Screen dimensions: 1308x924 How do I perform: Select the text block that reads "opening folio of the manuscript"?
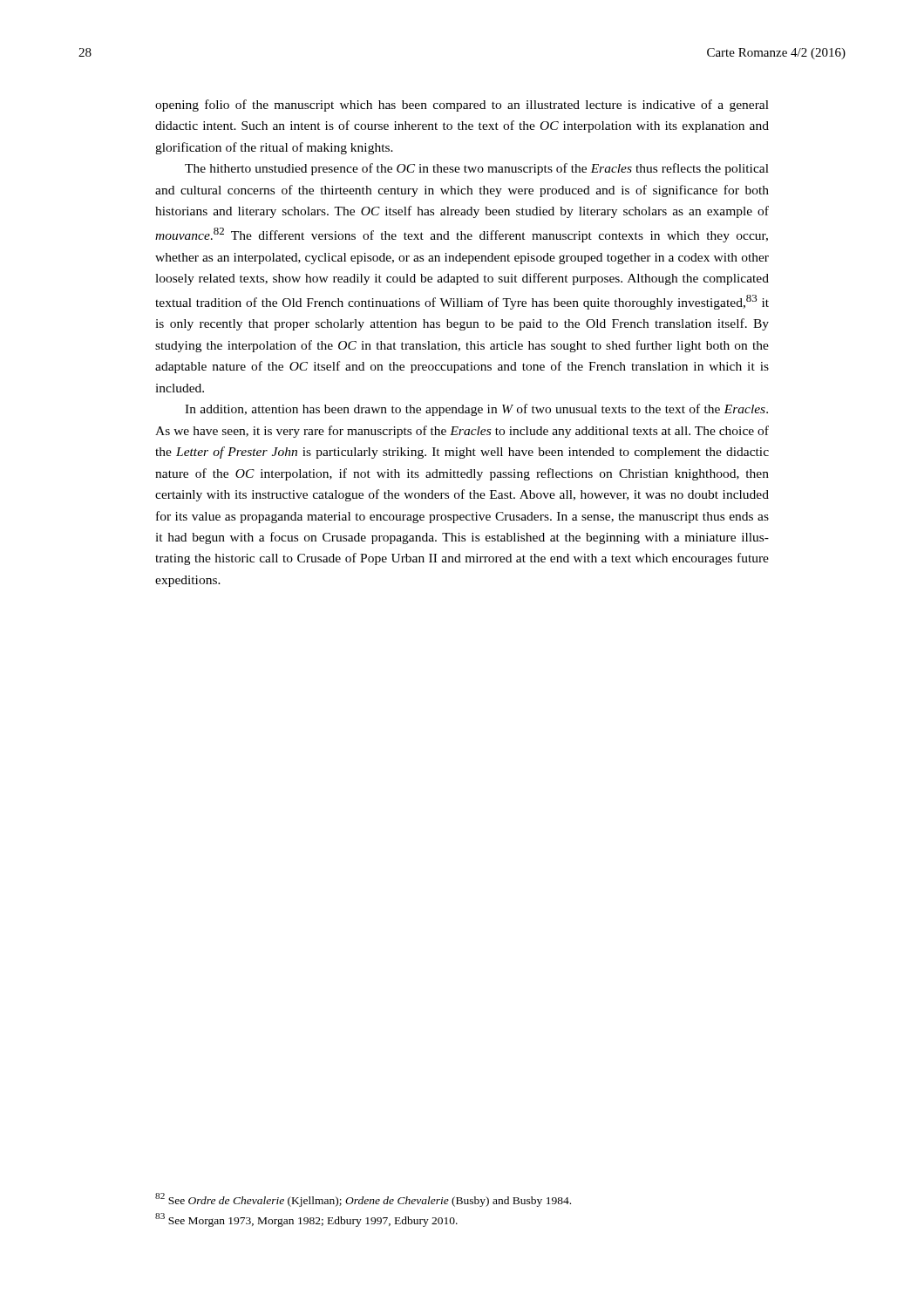462,342
